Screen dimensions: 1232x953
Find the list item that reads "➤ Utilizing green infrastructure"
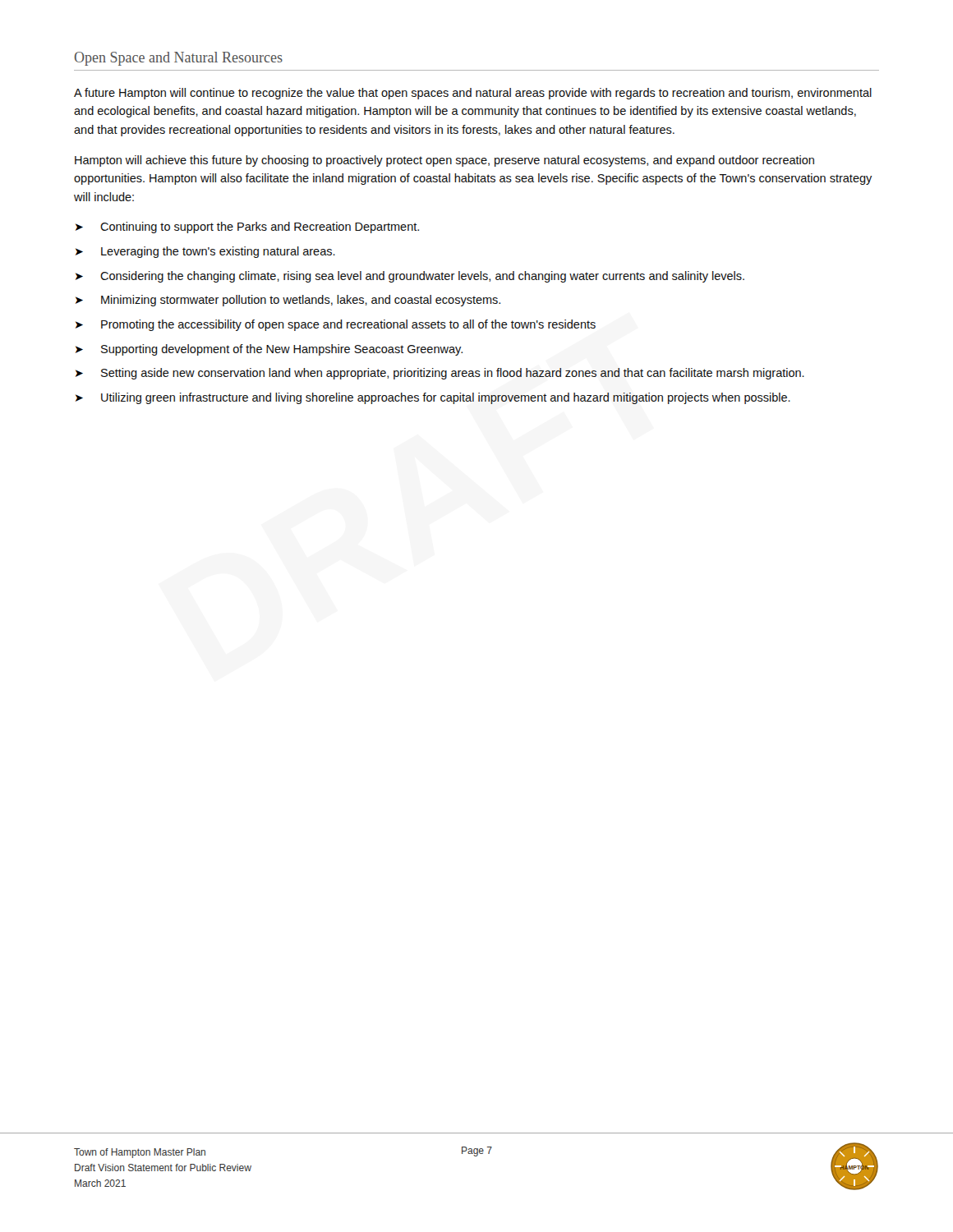click(x=476, y=398)
